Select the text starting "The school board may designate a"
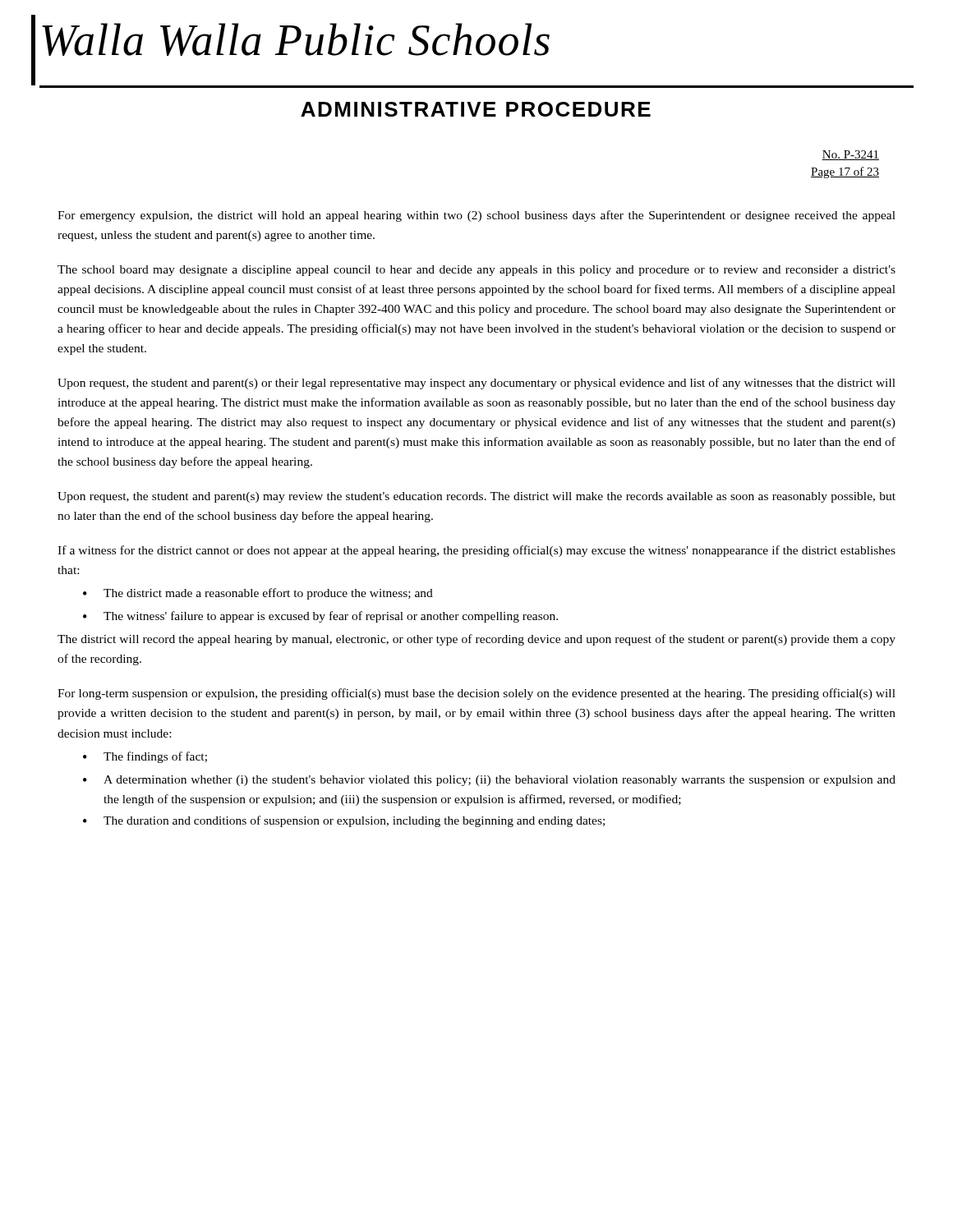The image size is (953, 1232). 476,308
